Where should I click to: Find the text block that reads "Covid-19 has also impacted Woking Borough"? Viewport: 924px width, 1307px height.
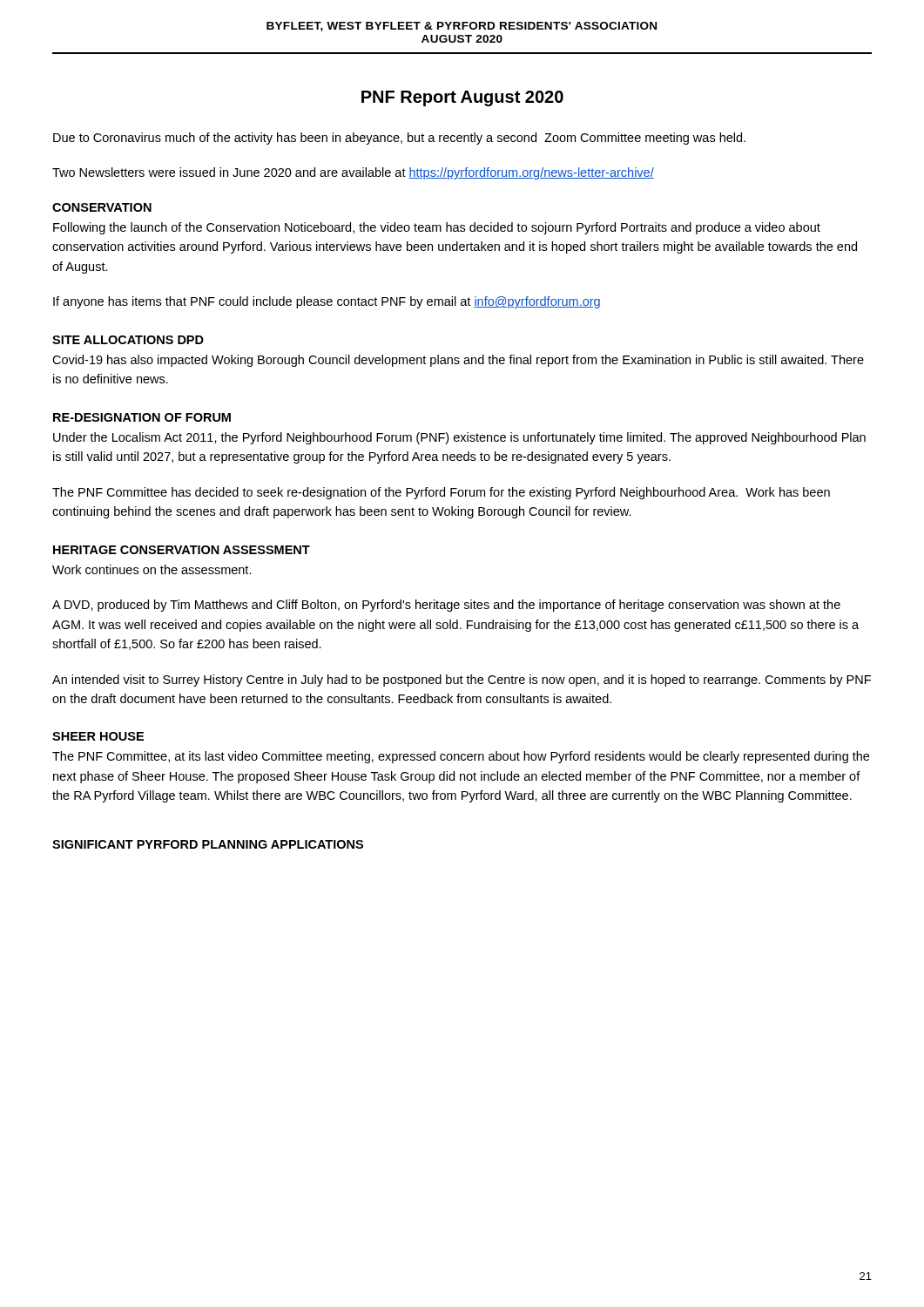point(458,369)
